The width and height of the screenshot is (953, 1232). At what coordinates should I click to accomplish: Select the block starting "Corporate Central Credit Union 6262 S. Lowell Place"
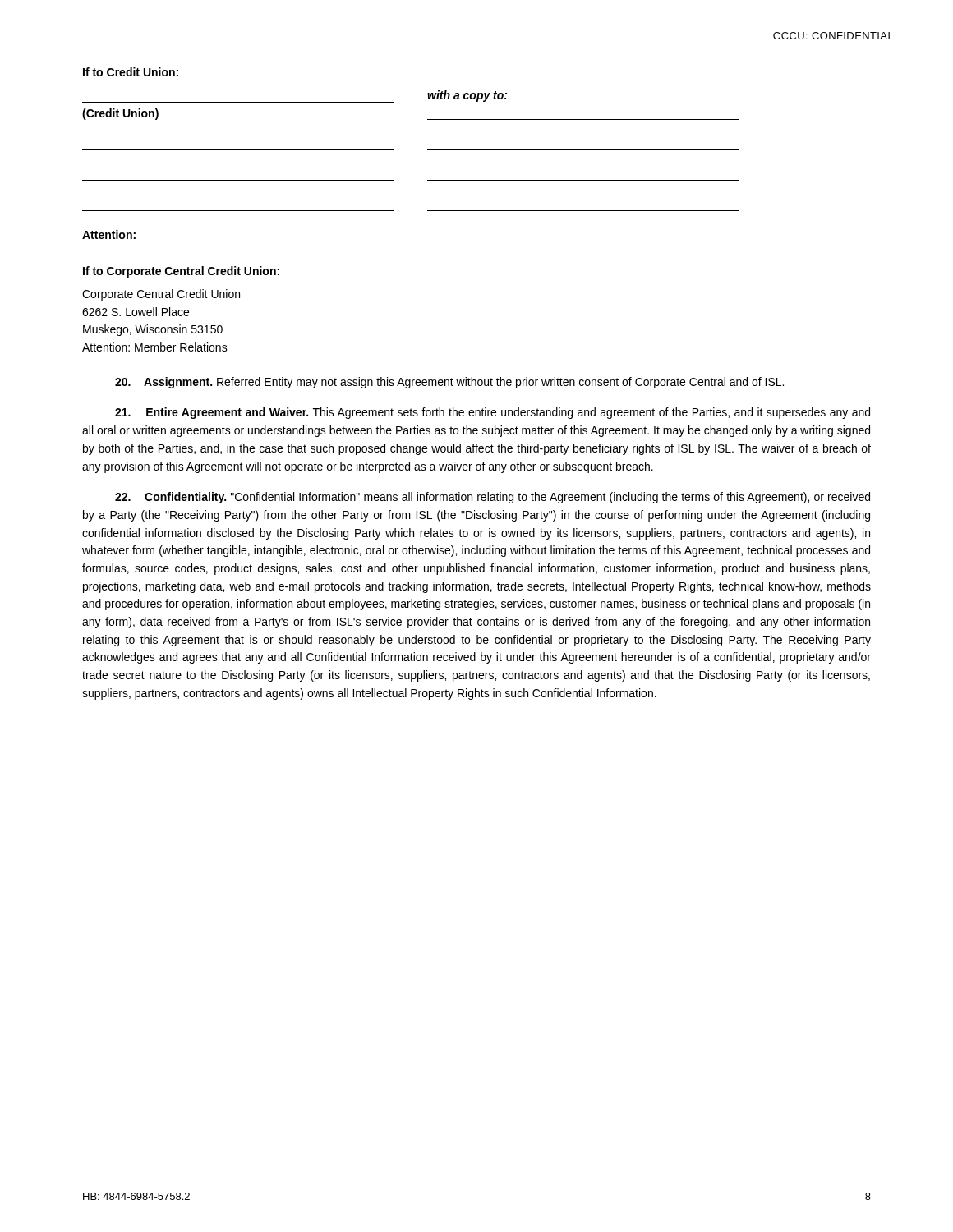point(161,321)
